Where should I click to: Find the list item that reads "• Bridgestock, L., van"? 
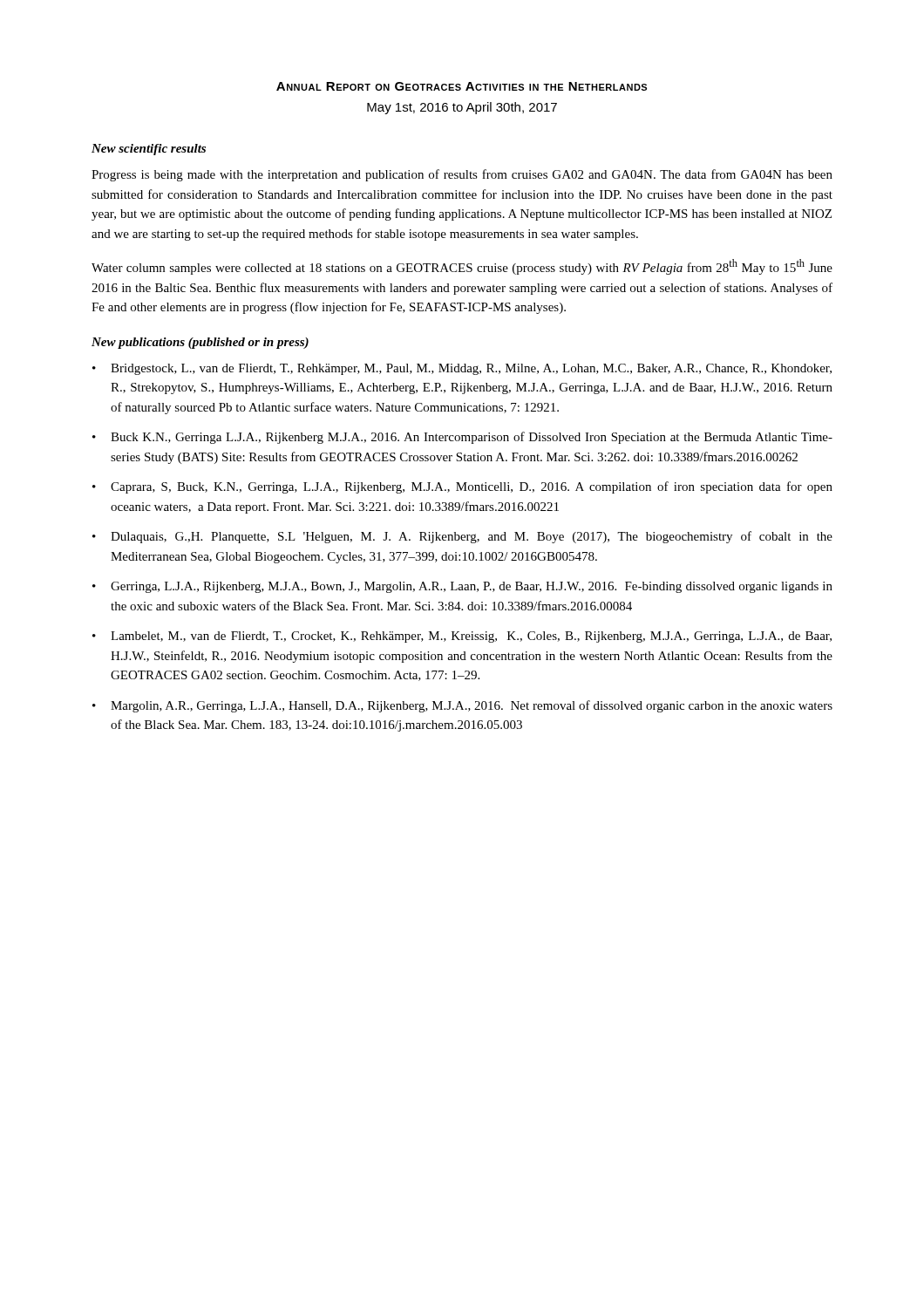pyautogui.click(x=462, y=387)
